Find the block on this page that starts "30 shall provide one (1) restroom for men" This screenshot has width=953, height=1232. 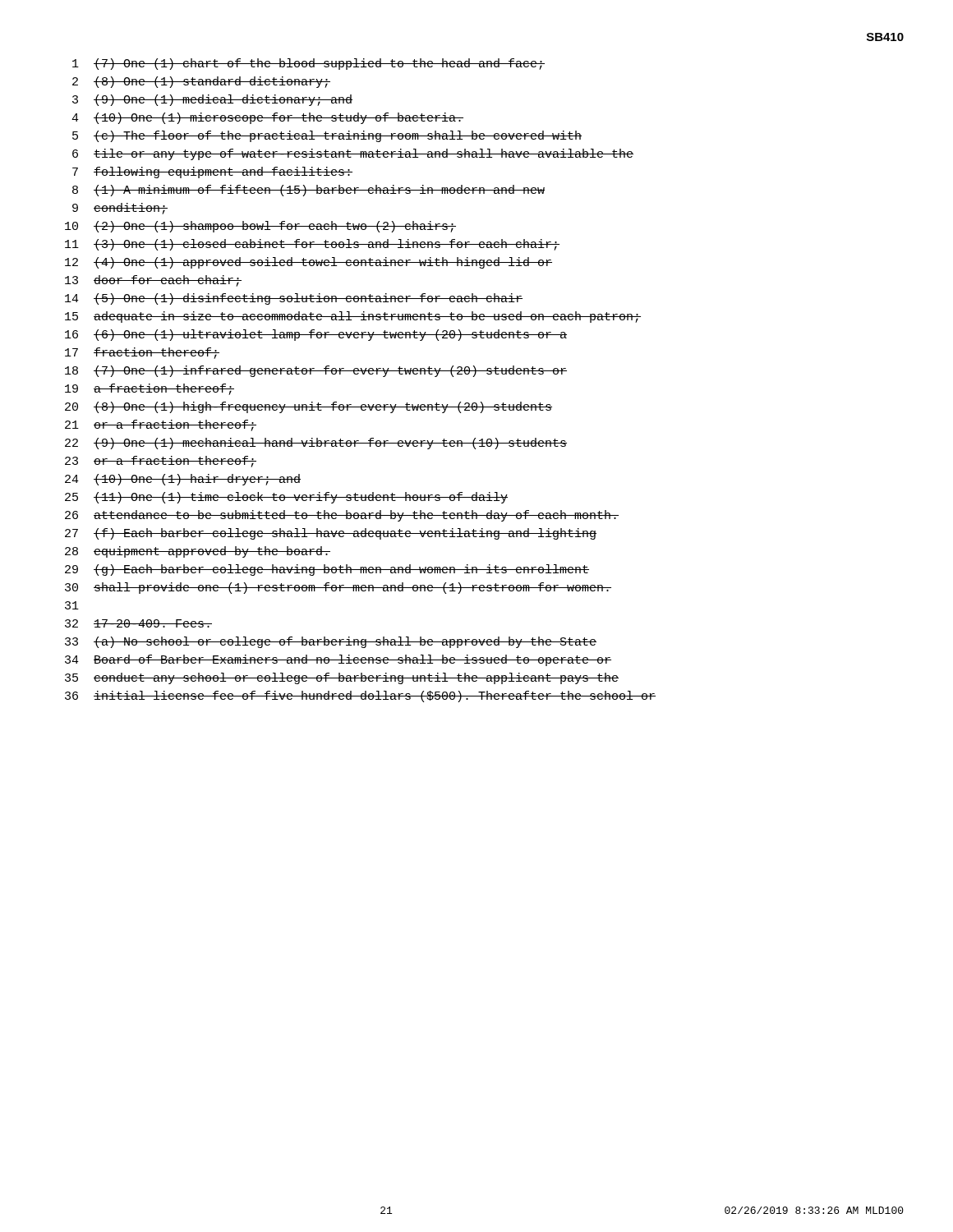click(476, 588)
